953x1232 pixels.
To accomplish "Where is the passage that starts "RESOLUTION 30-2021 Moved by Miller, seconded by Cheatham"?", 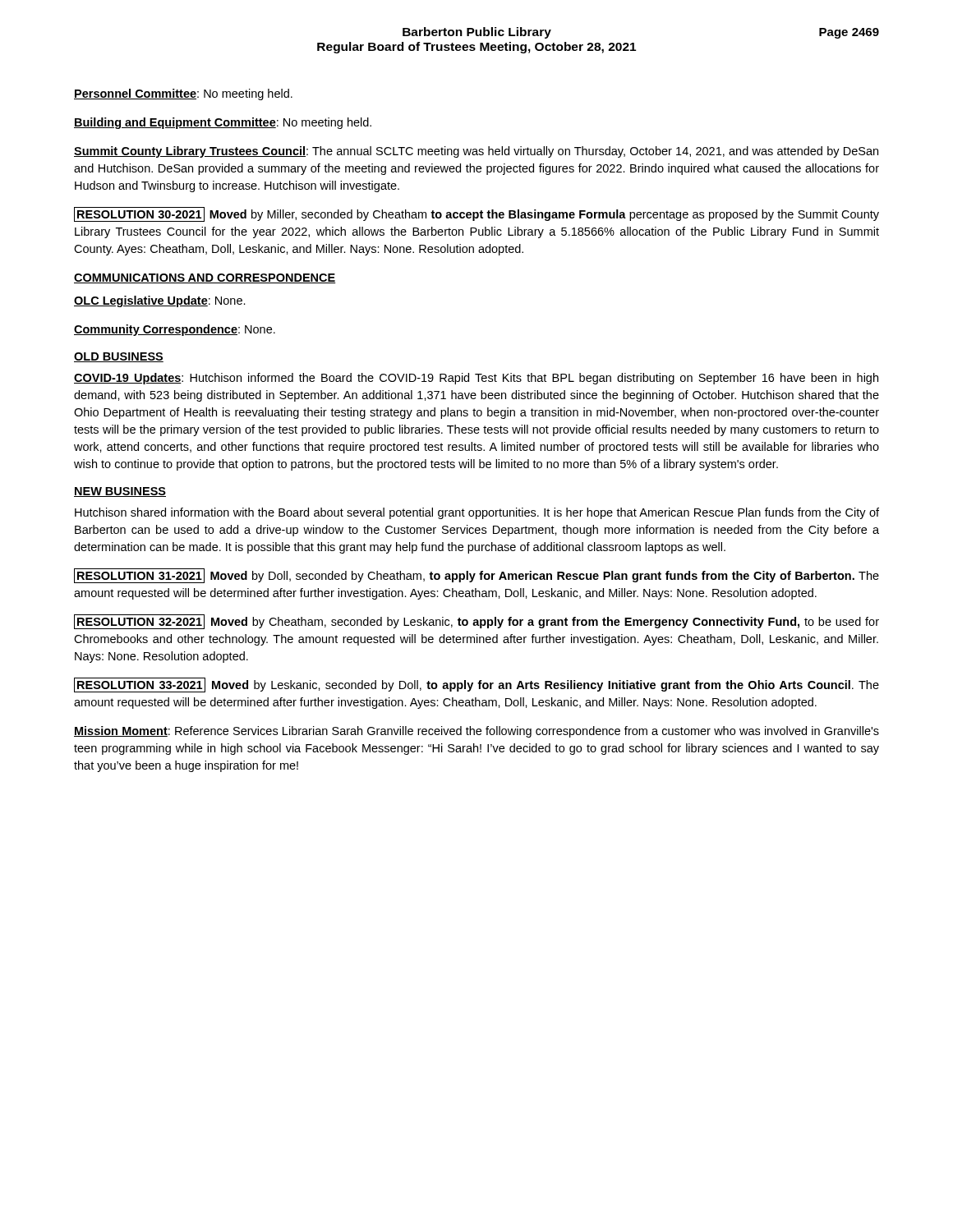I will point(476,231).
